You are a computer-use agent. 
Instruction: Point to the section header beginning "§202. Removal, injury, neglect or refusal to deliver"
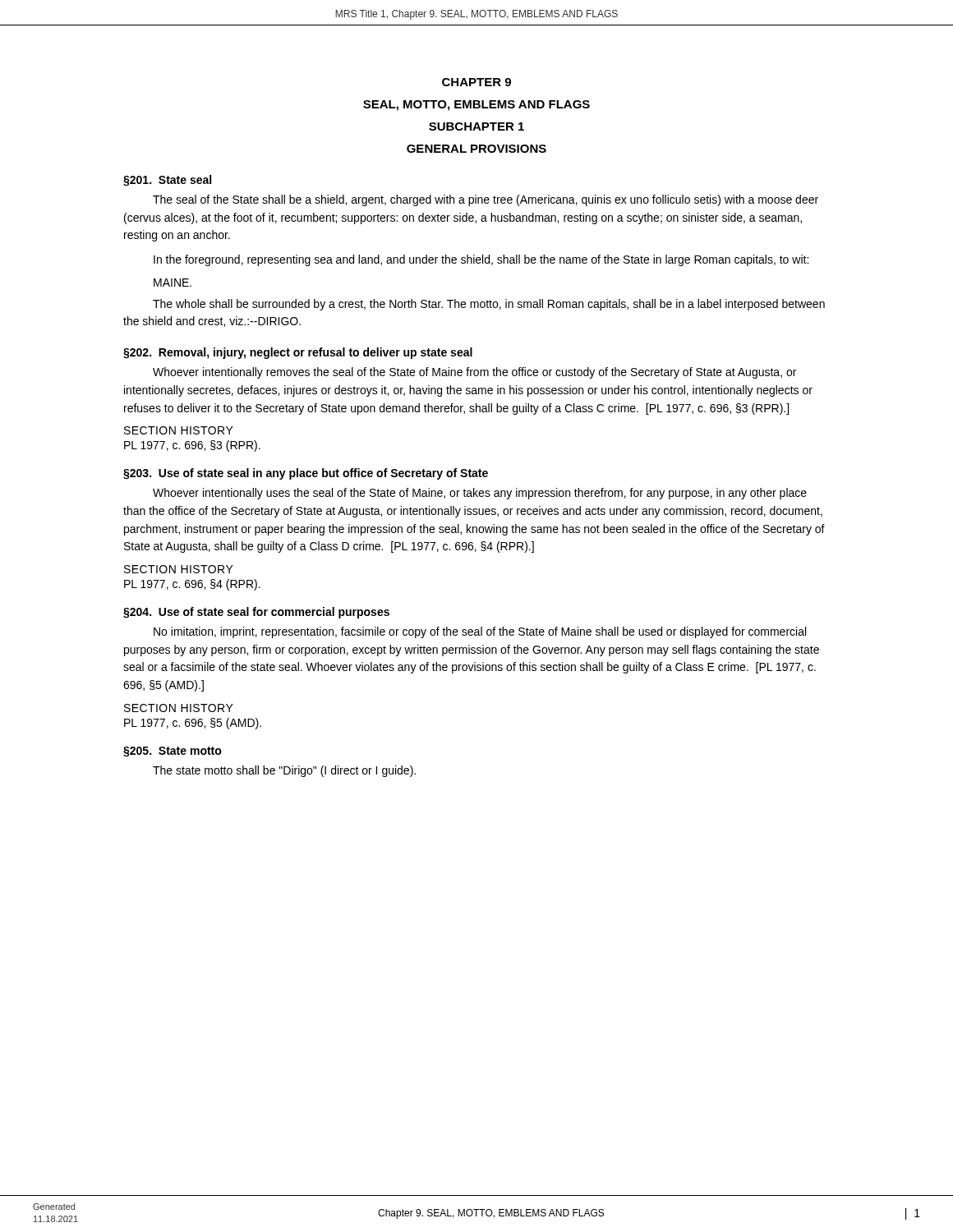298,352
